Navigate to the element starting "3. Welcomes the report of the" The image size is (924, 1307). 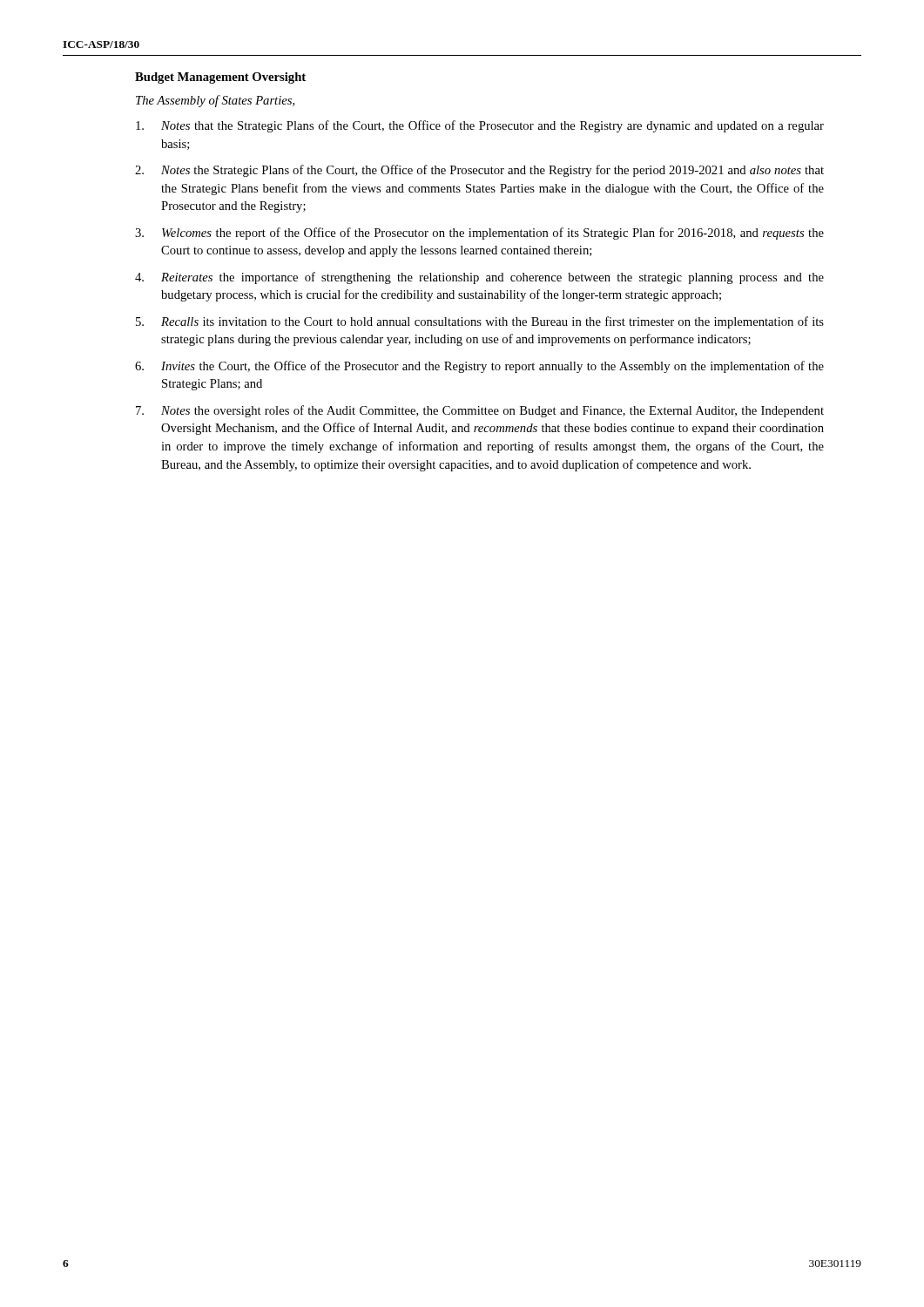[x=479, y=242]
